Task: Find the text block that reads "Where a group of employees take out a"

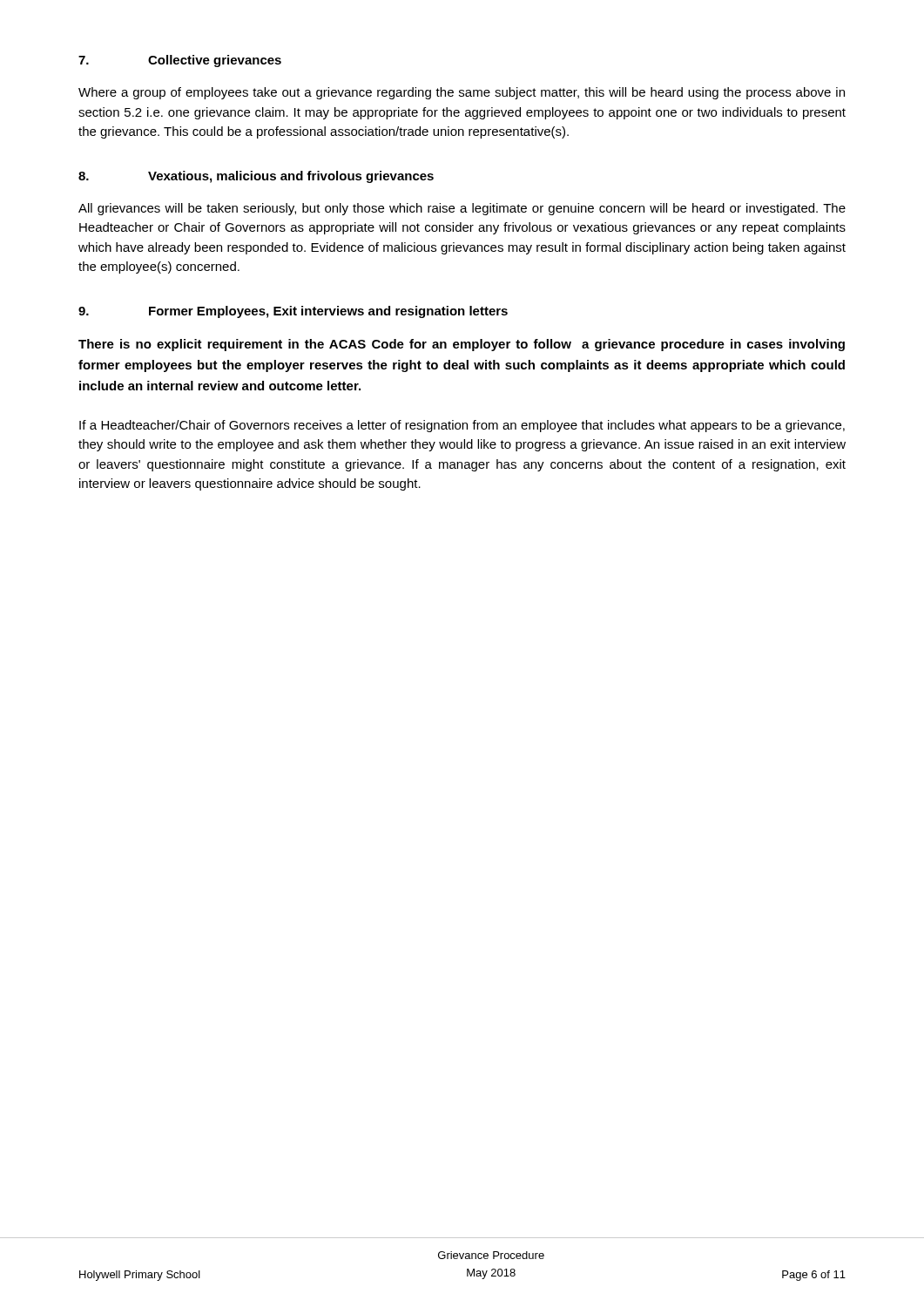Action: (462, 112)
